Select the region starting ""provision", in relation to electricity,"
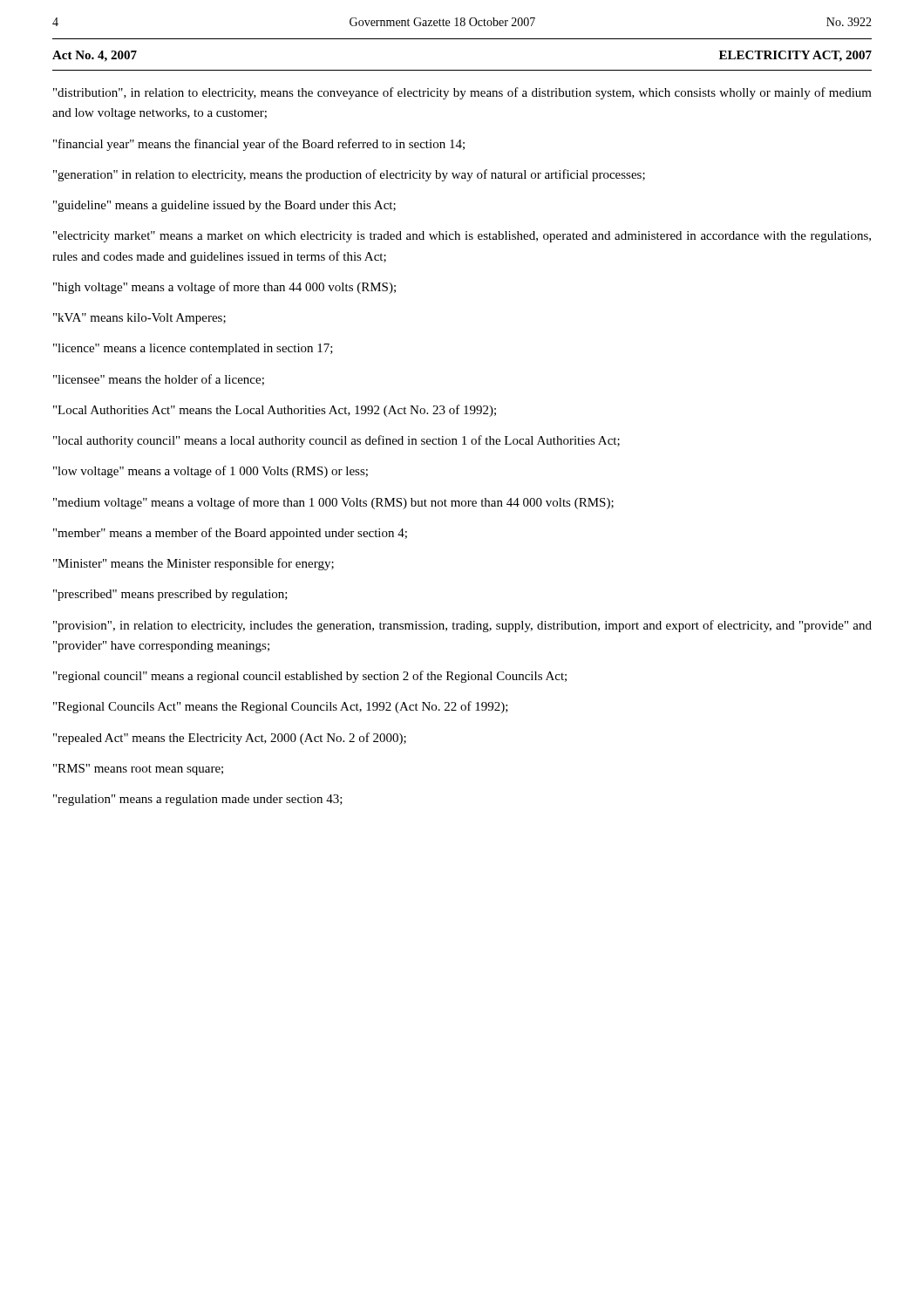924x1308 pixels. [x=462, y=635]
